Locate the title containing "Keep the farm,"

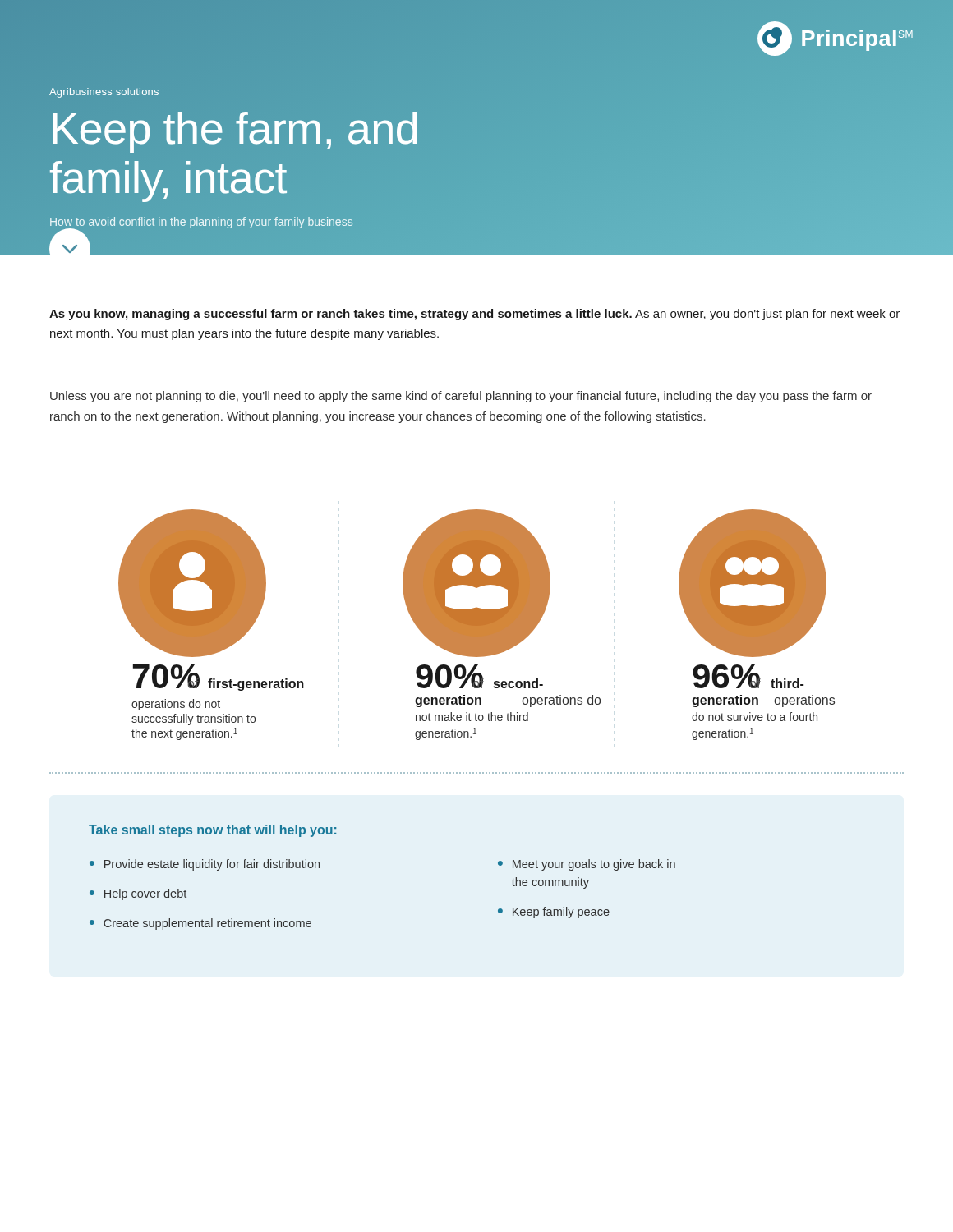(234, 153)
